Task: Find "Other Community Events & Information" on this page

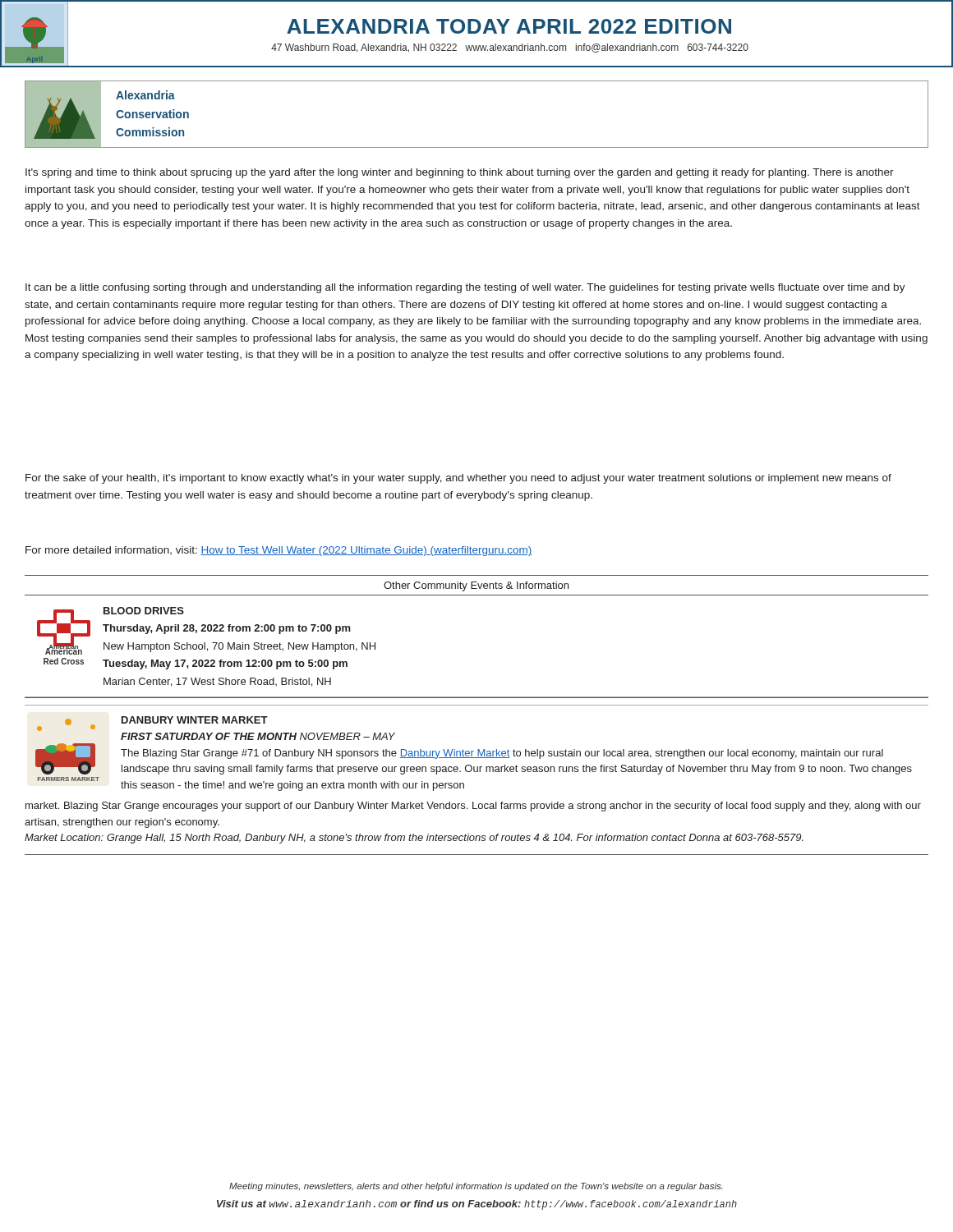Action: (476, 585)
